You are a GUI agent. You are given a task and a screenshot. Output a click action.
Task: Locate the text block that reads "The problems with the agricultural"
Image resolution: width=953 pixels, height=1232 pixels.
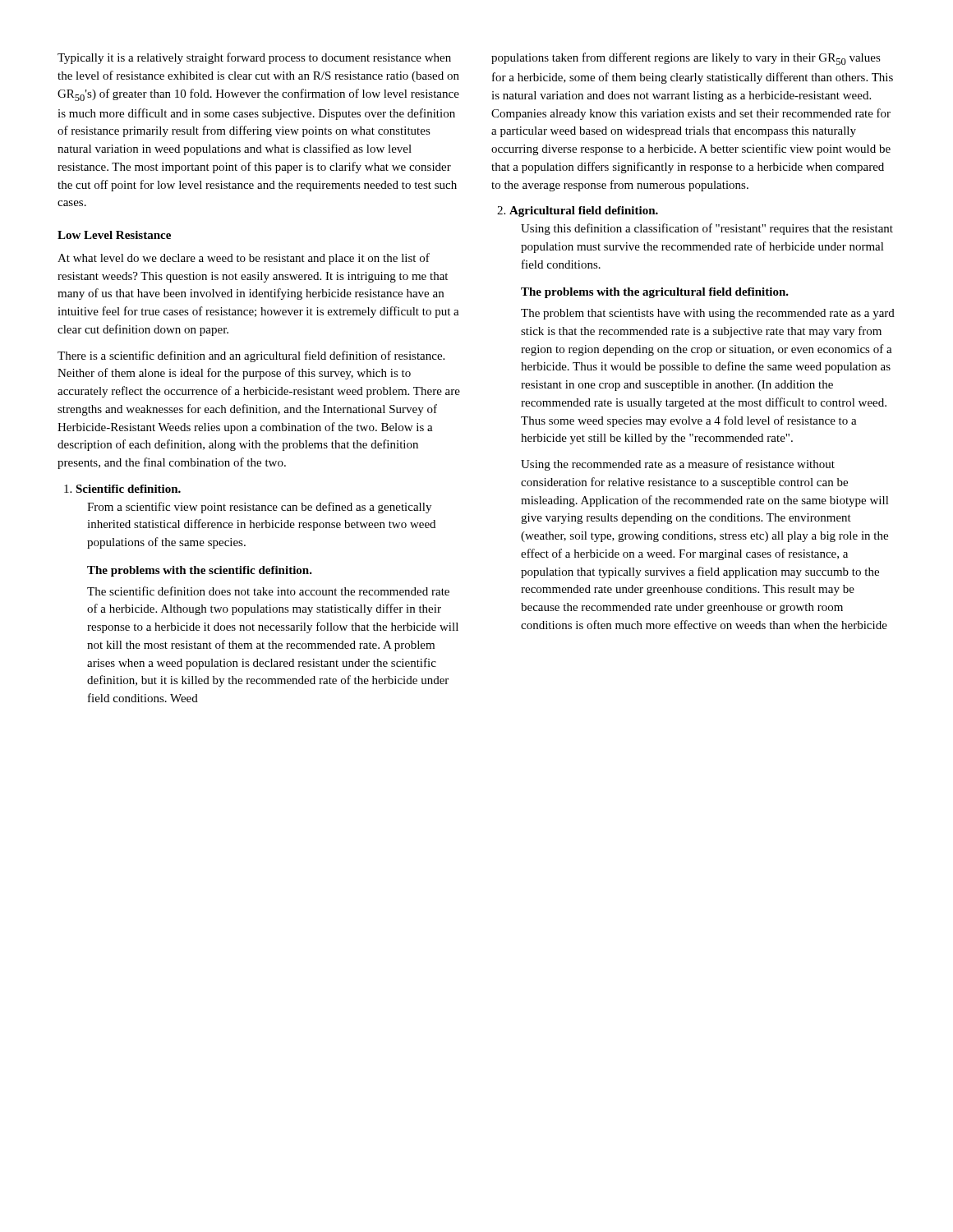pyautogui.click(x=708, y=459)
